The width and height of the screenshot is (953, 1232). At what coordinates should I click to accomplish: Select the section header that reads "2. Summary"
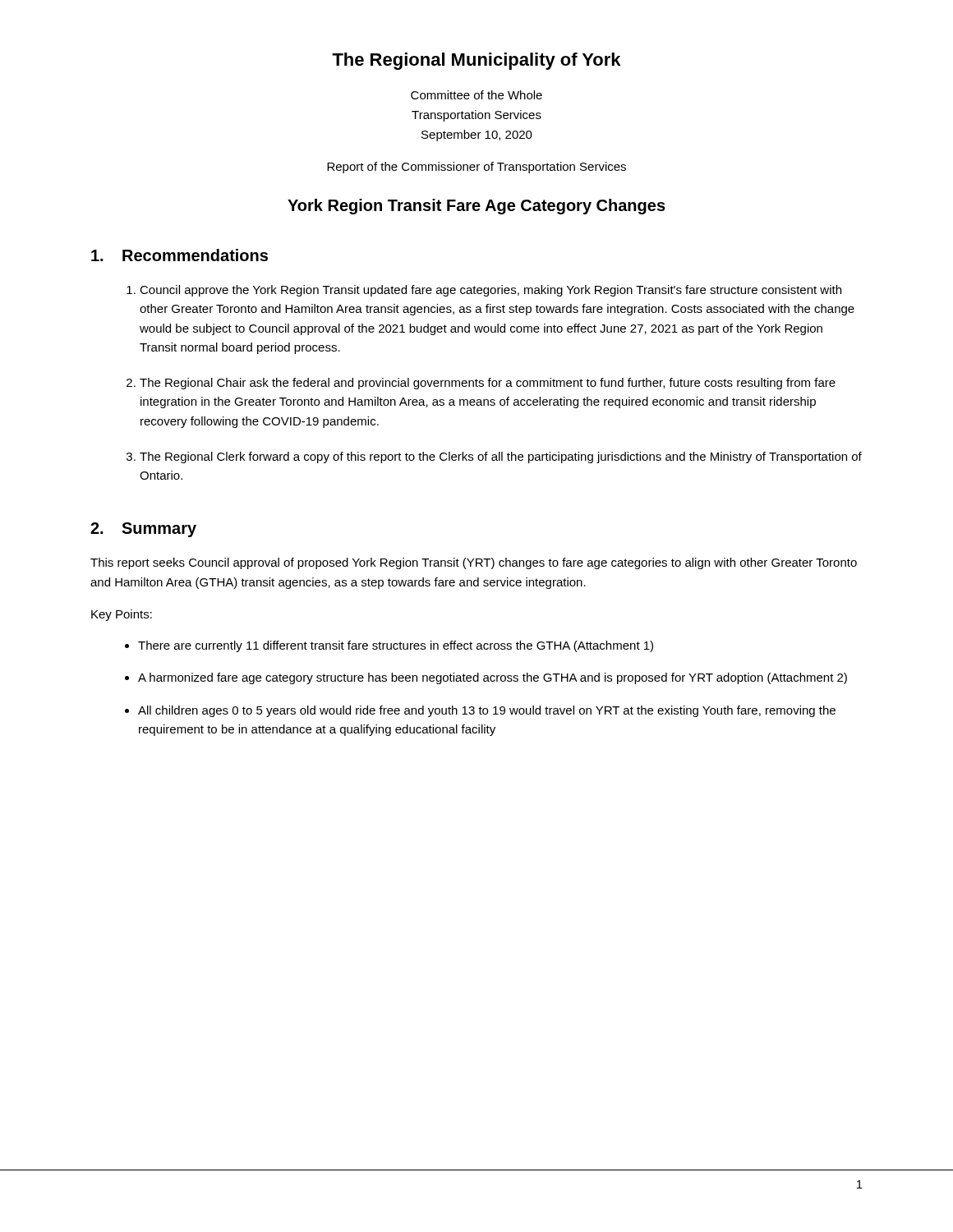point(143,529)
